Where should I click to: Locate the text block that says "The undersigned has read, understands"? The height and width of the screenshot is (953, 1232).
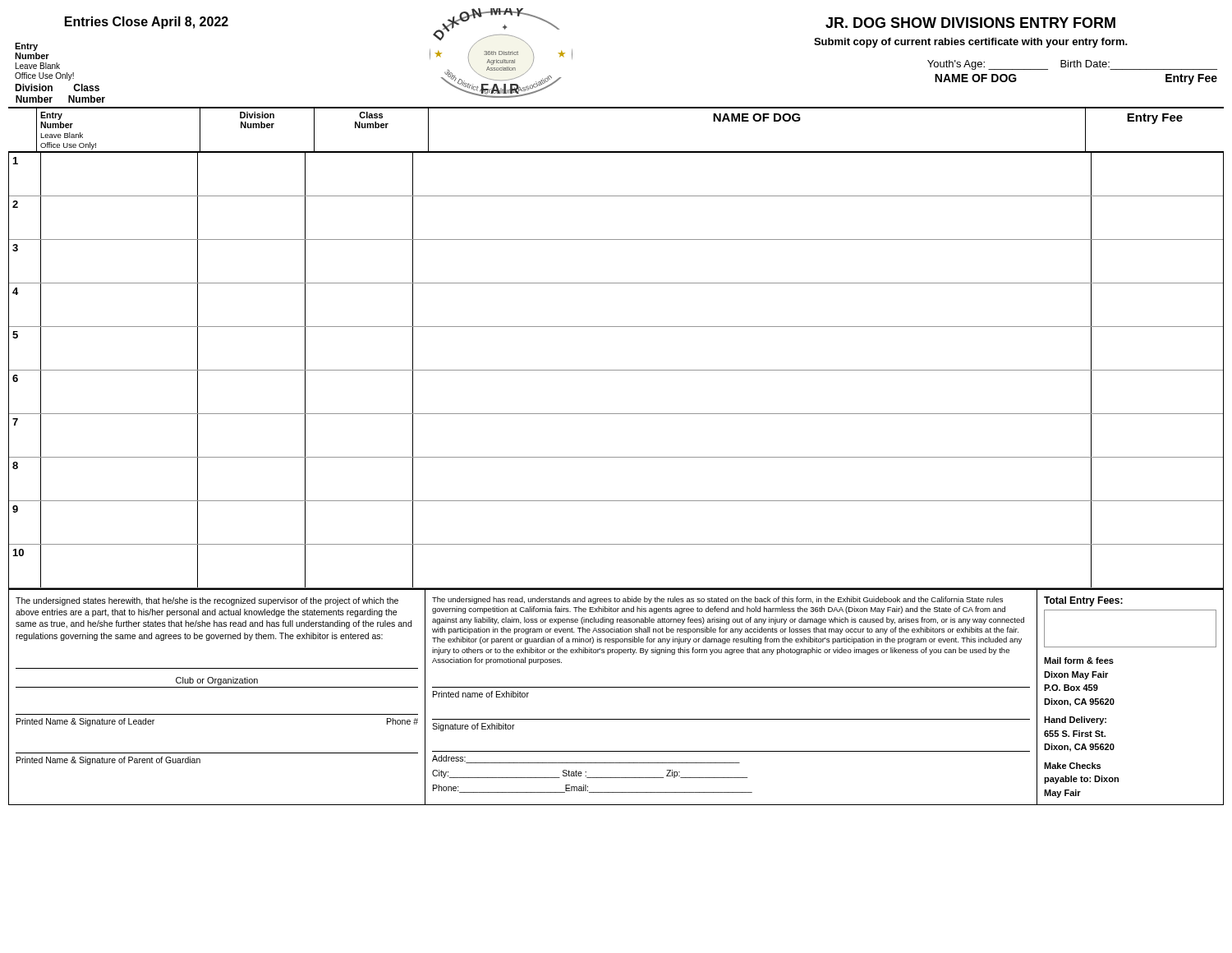pyautogui.click(x=731, y=694)
